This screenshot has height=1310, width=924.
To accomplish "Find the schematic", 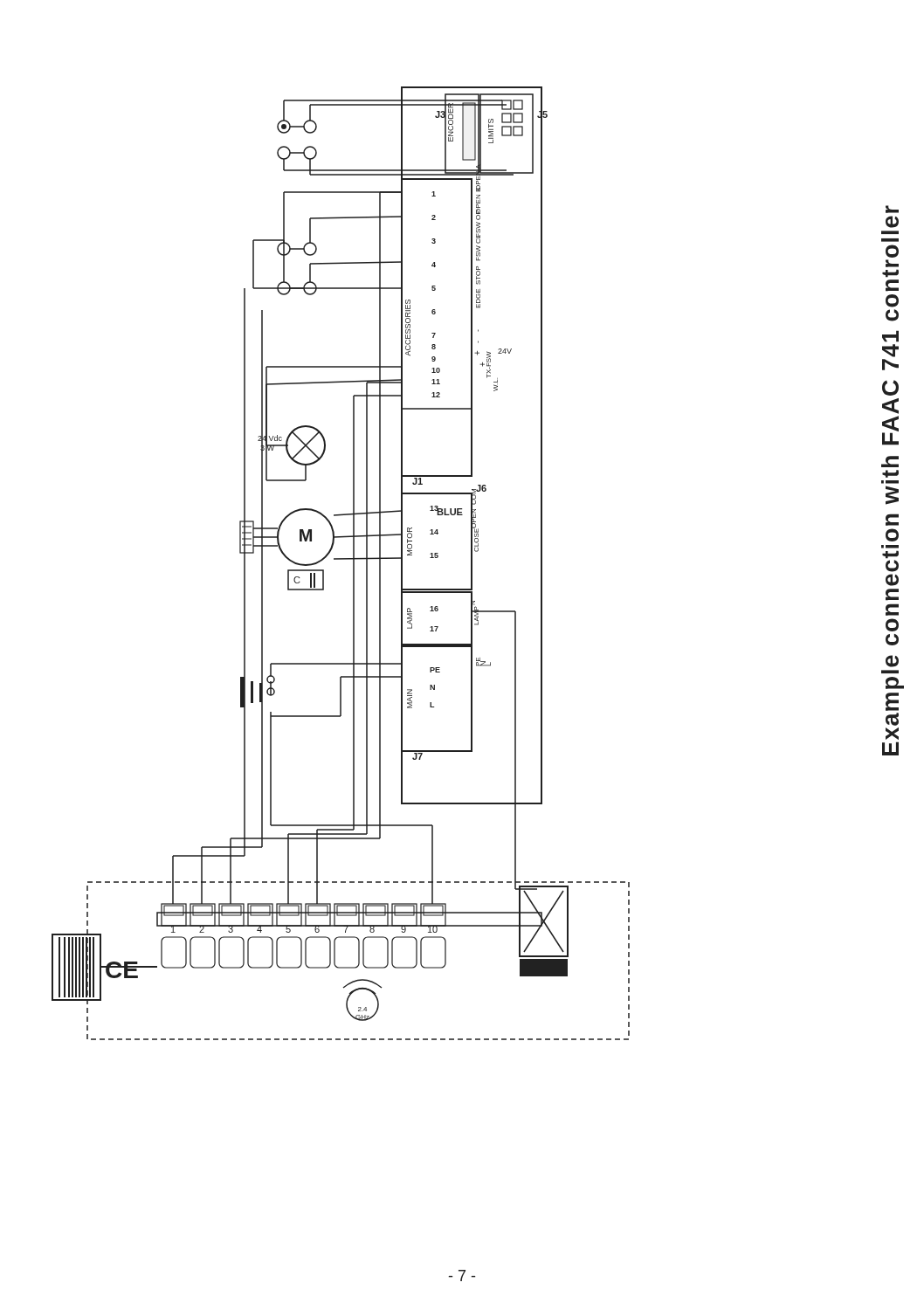I will point(410,603).
